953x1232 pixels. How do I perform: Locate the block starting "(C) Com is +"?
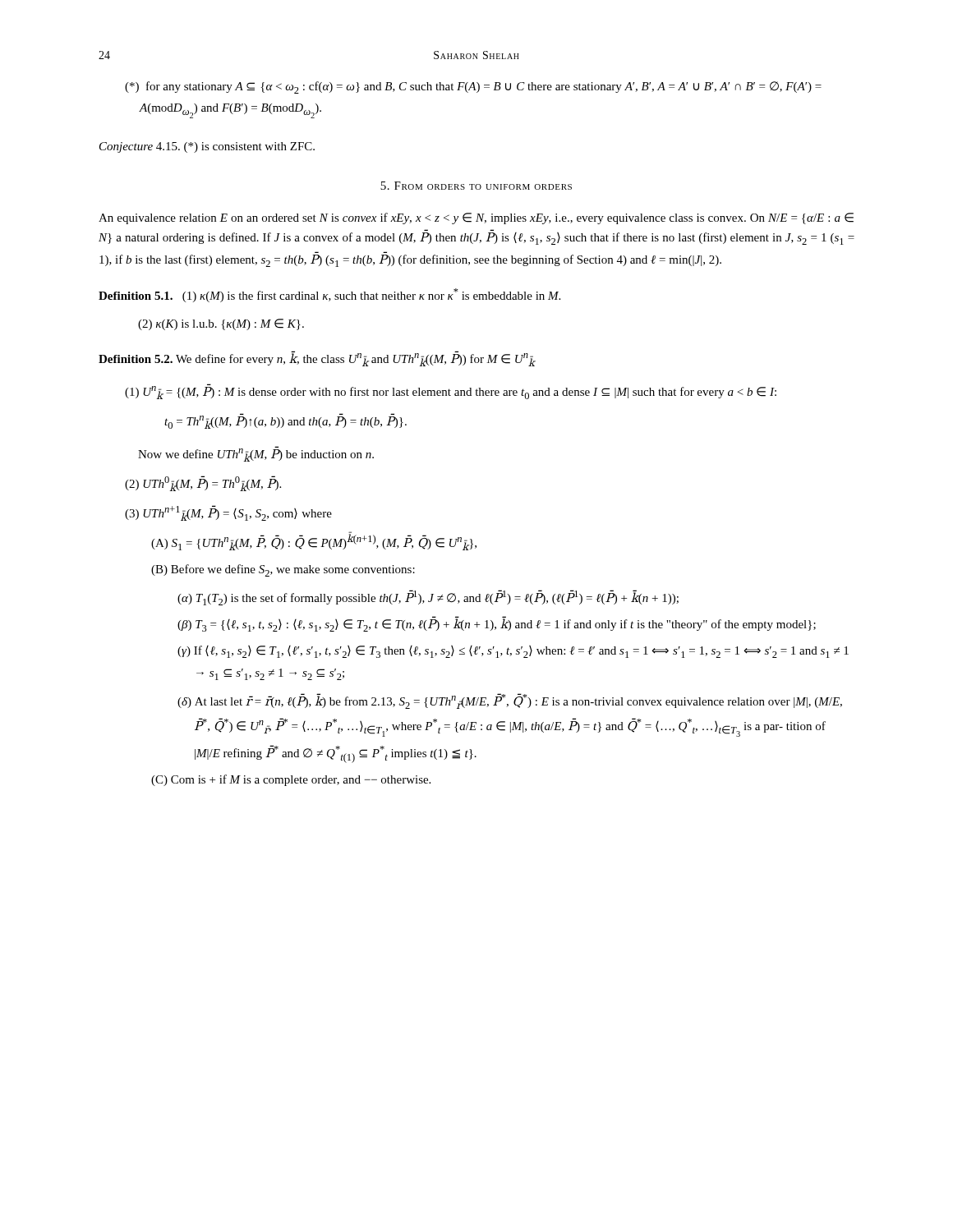pyautogui.click(x=291, y=779)
